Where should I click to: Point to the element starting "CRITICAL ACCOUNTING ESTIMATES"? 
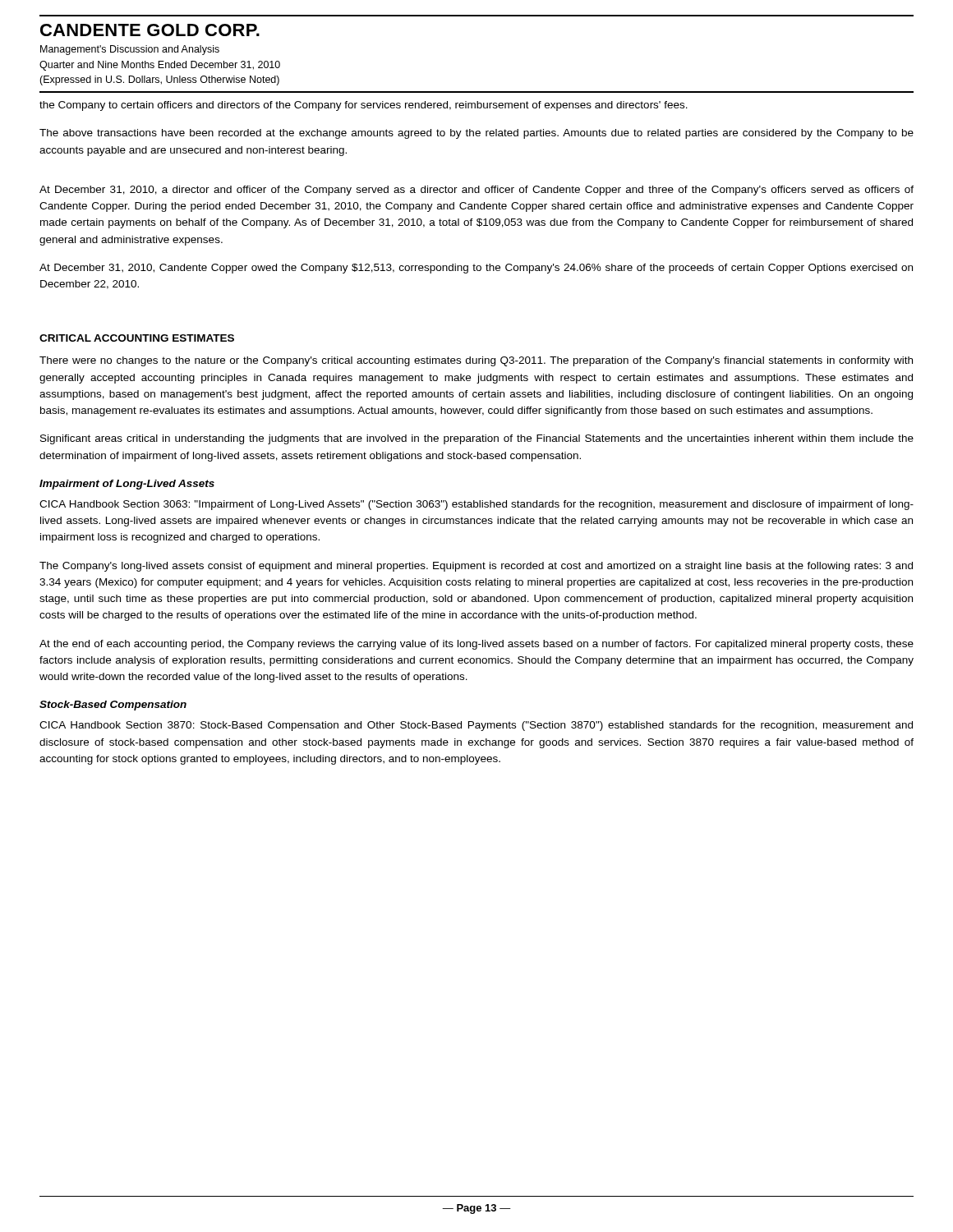click(x=137, y=338)
